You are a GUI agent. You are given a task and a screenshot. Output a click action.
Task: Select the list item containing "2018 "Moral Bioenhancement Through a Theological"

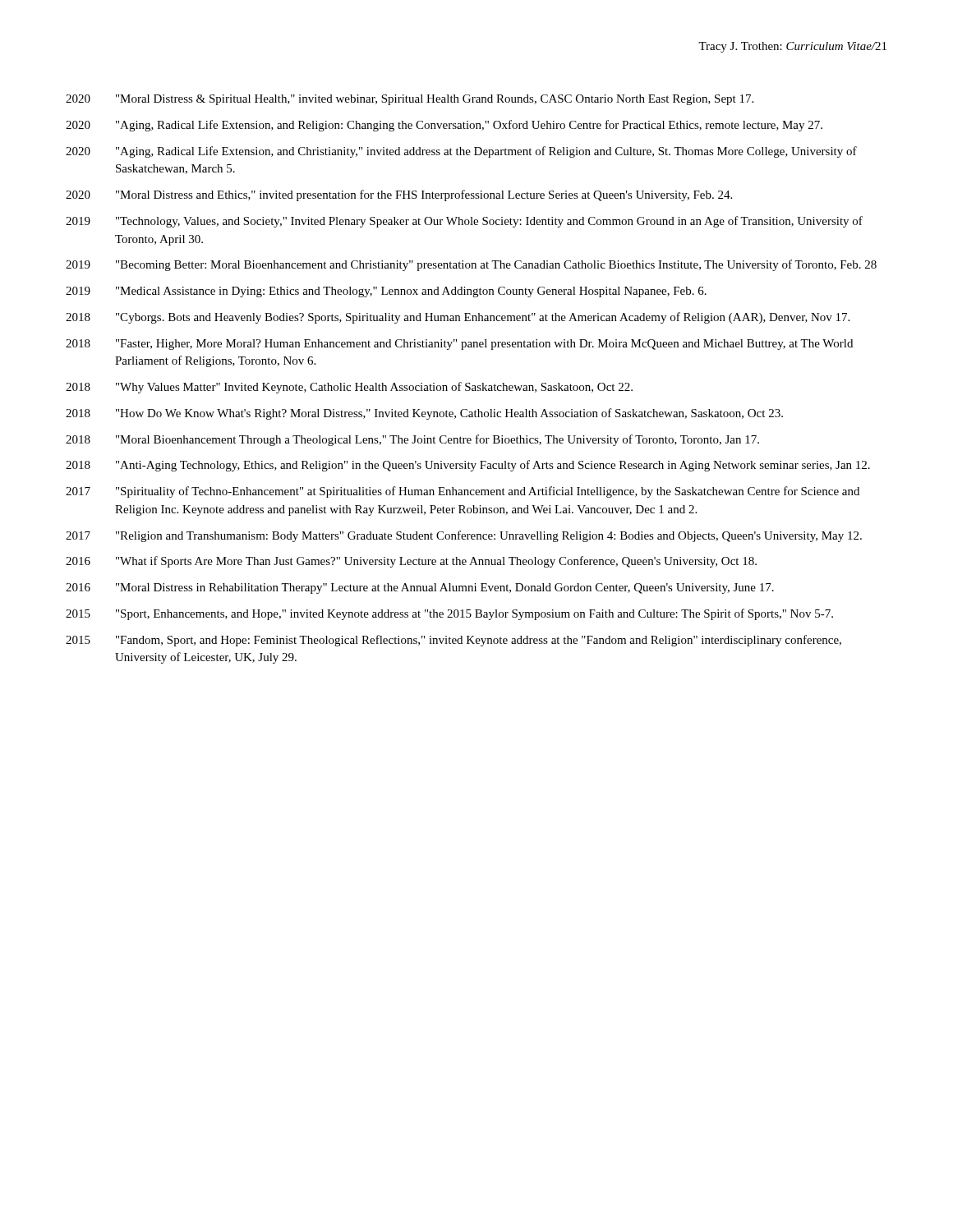[x=476, y=440]
